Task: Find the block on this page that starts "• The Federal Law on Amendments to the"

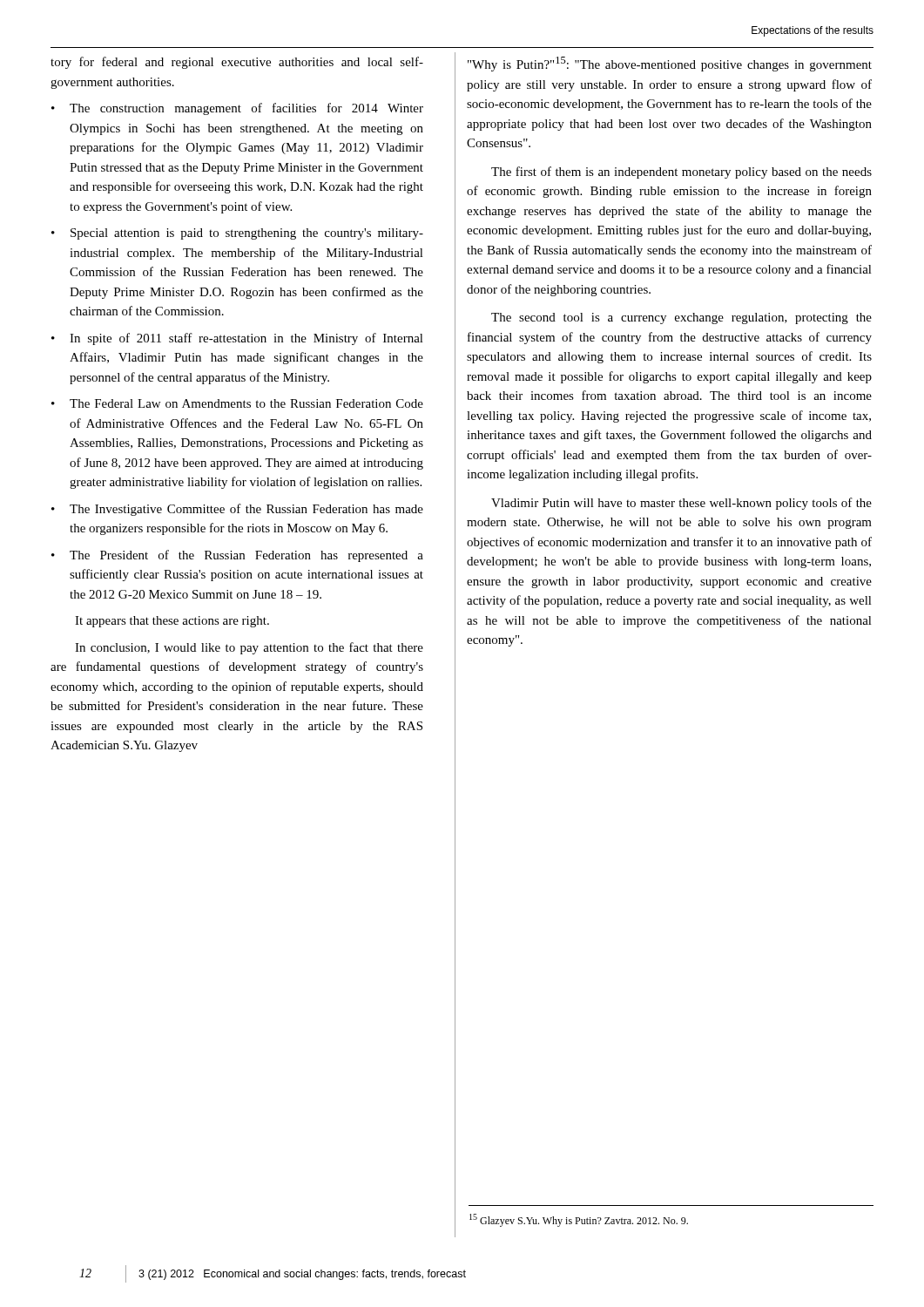Action: 237,443
